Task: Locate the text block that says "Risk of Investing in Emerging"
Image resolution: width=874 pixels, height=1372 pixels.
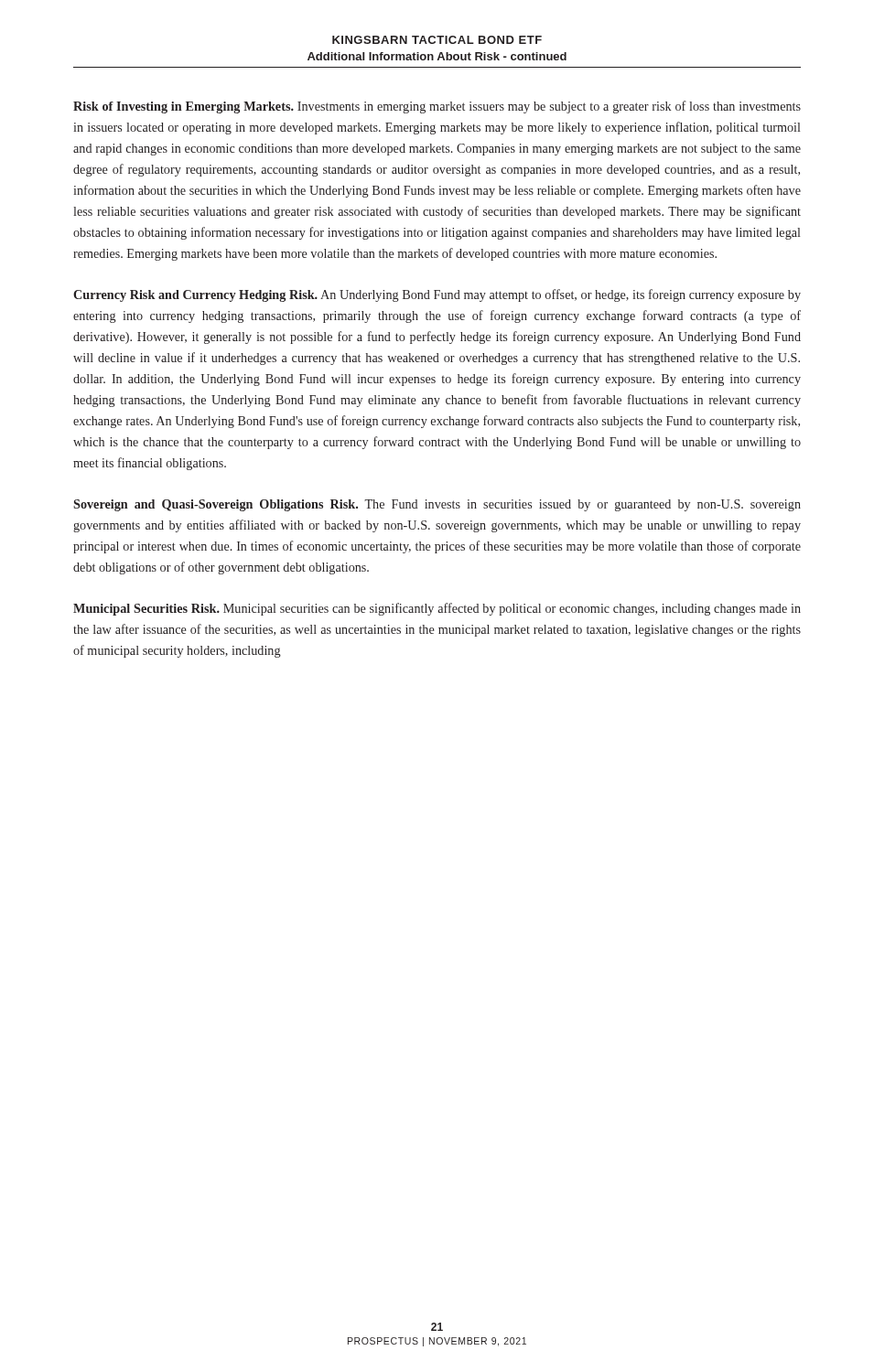Action: (x=437, y=180)
